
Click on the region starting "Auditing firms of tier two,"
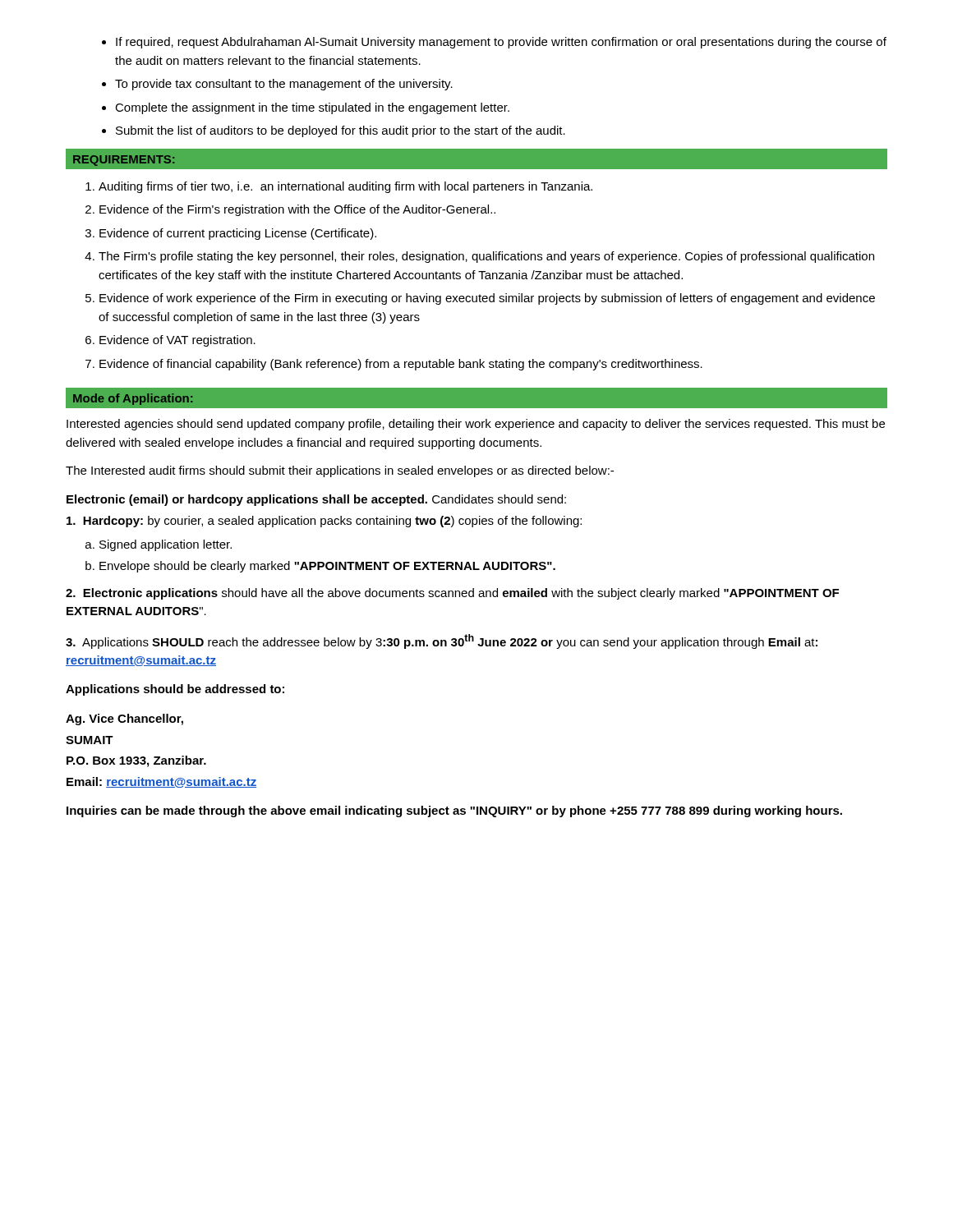coord(346,186)
